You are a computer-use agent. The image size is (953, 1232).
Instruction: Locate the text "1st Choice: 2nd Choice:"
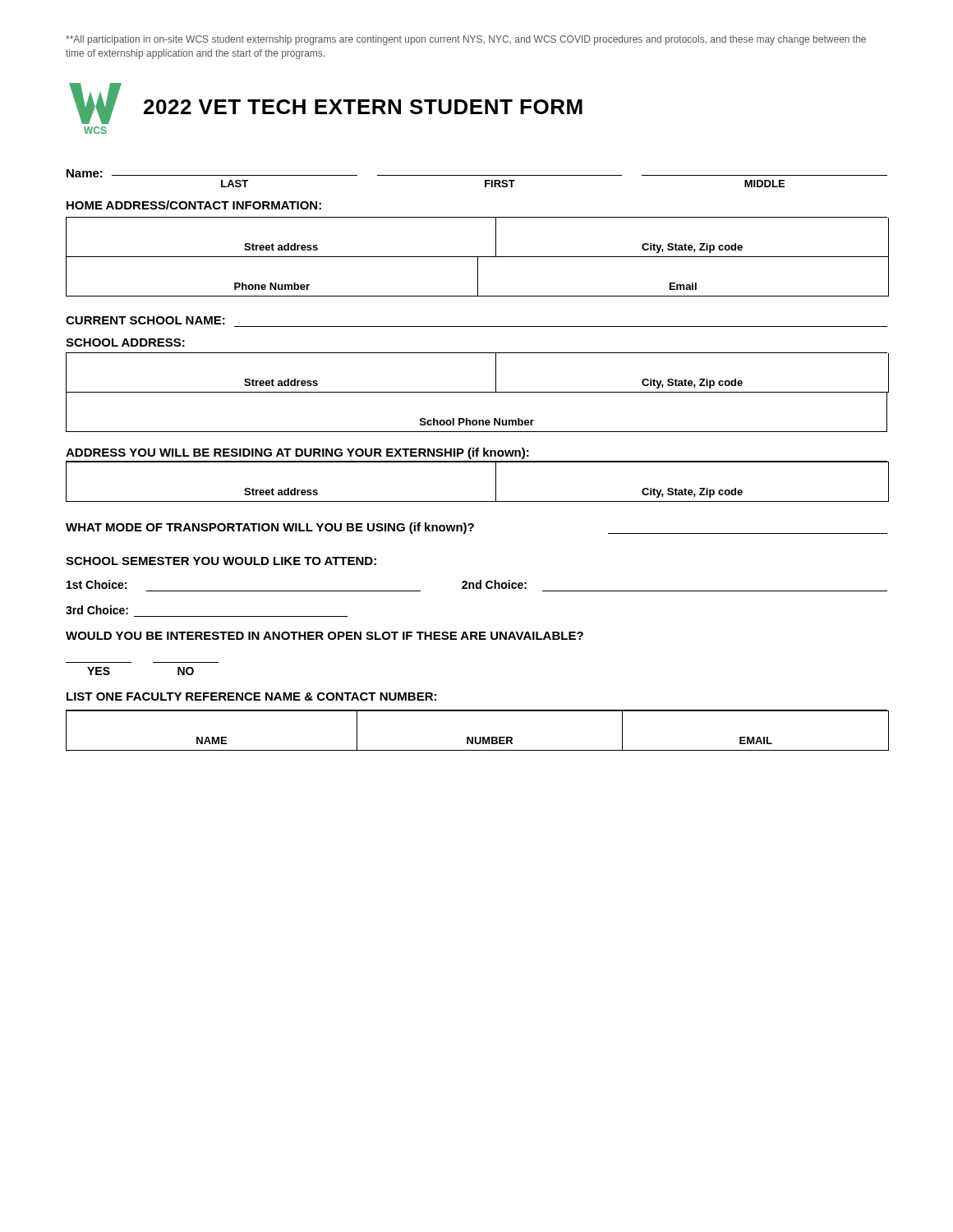tap(476, 583)
